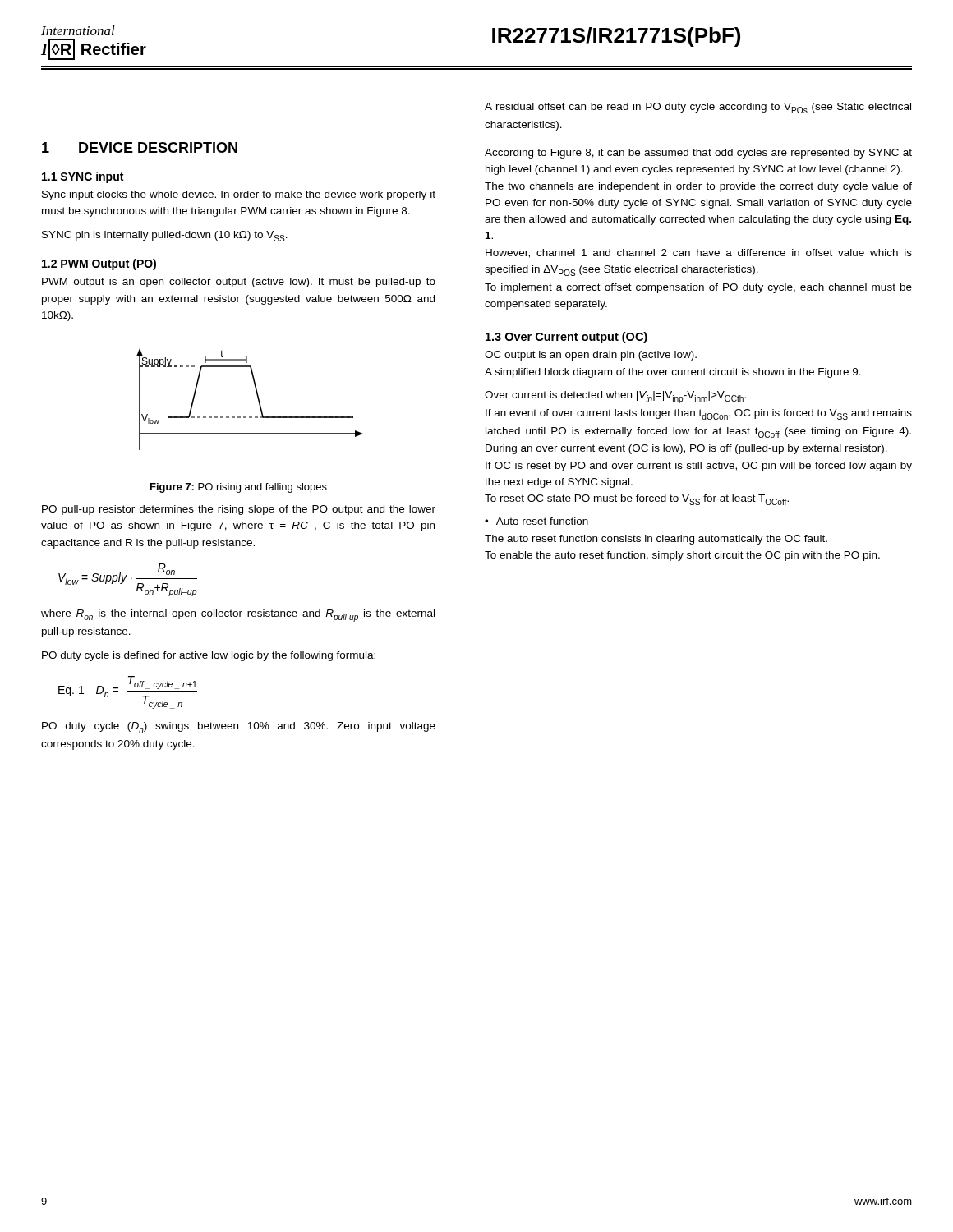
Task: Click on the caption that says "Figure 7: PO rising and falling slopes"
Action: [x=238, y=487]
